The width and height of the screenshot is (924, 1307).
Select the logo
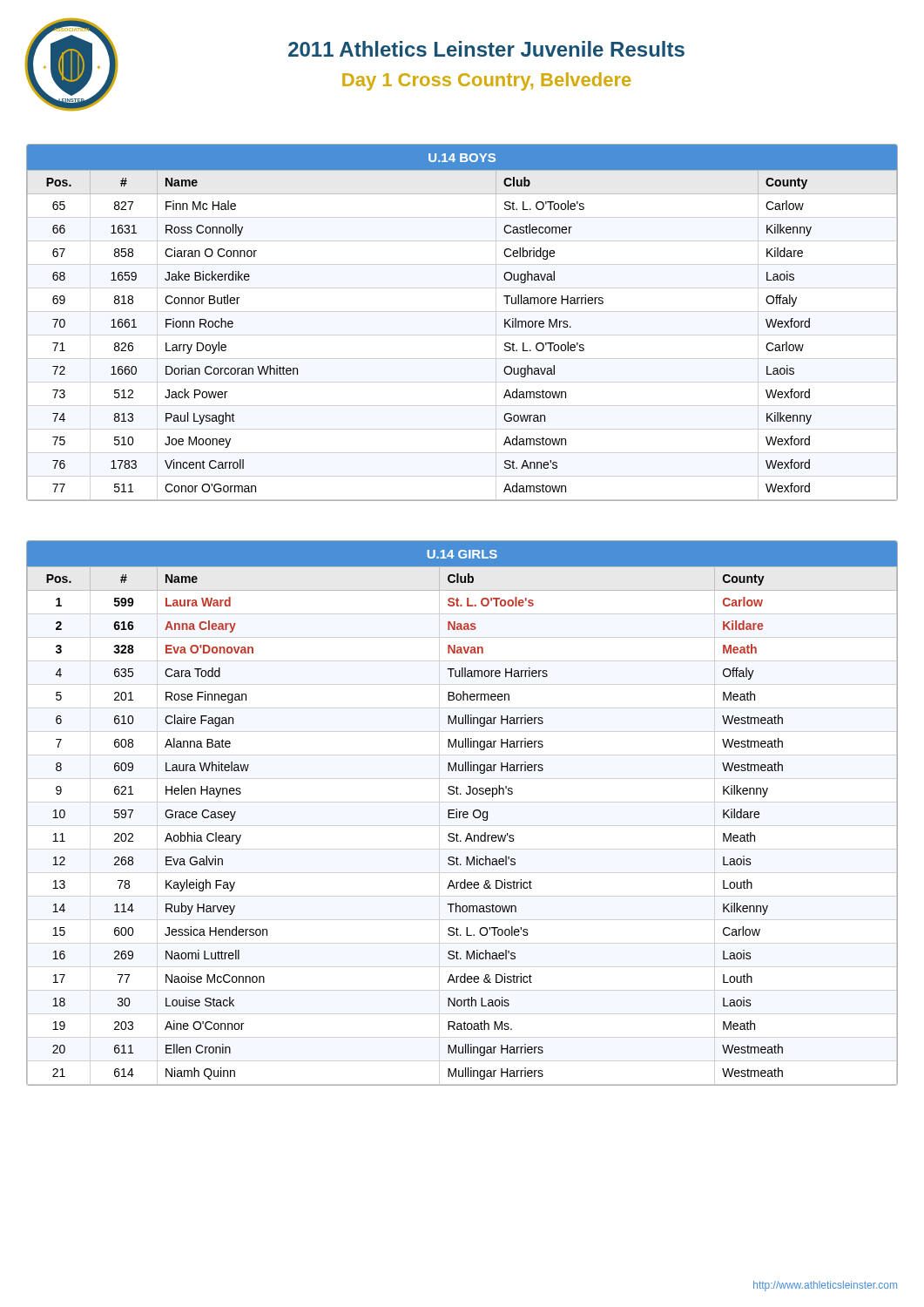coord(71,64)
